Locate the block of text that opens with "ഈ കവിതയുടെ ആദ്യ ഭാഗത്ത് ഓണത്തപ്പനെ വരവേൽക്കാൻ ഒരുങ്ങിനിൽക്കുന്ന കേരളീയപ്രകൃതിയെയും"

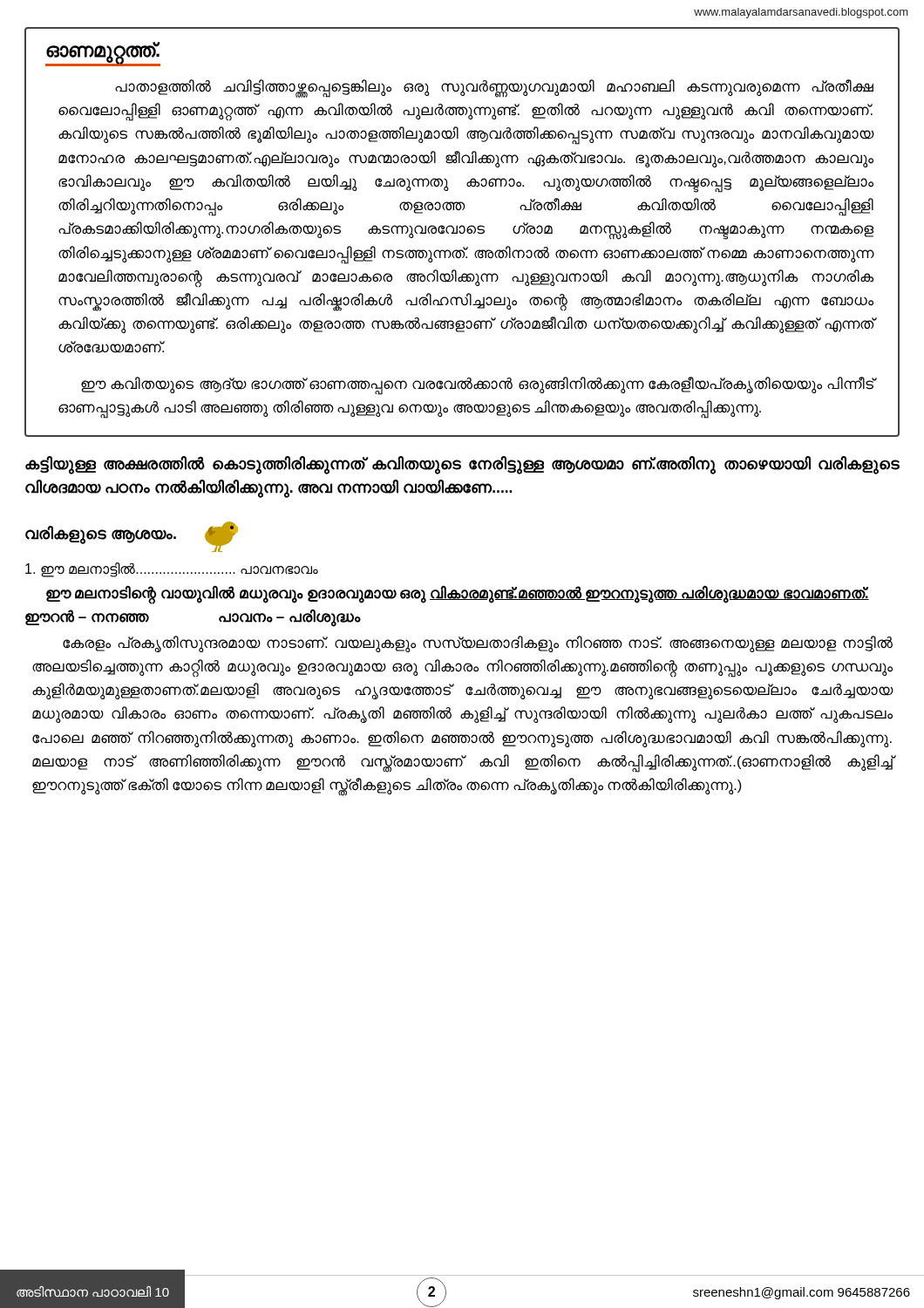[466, 395]
